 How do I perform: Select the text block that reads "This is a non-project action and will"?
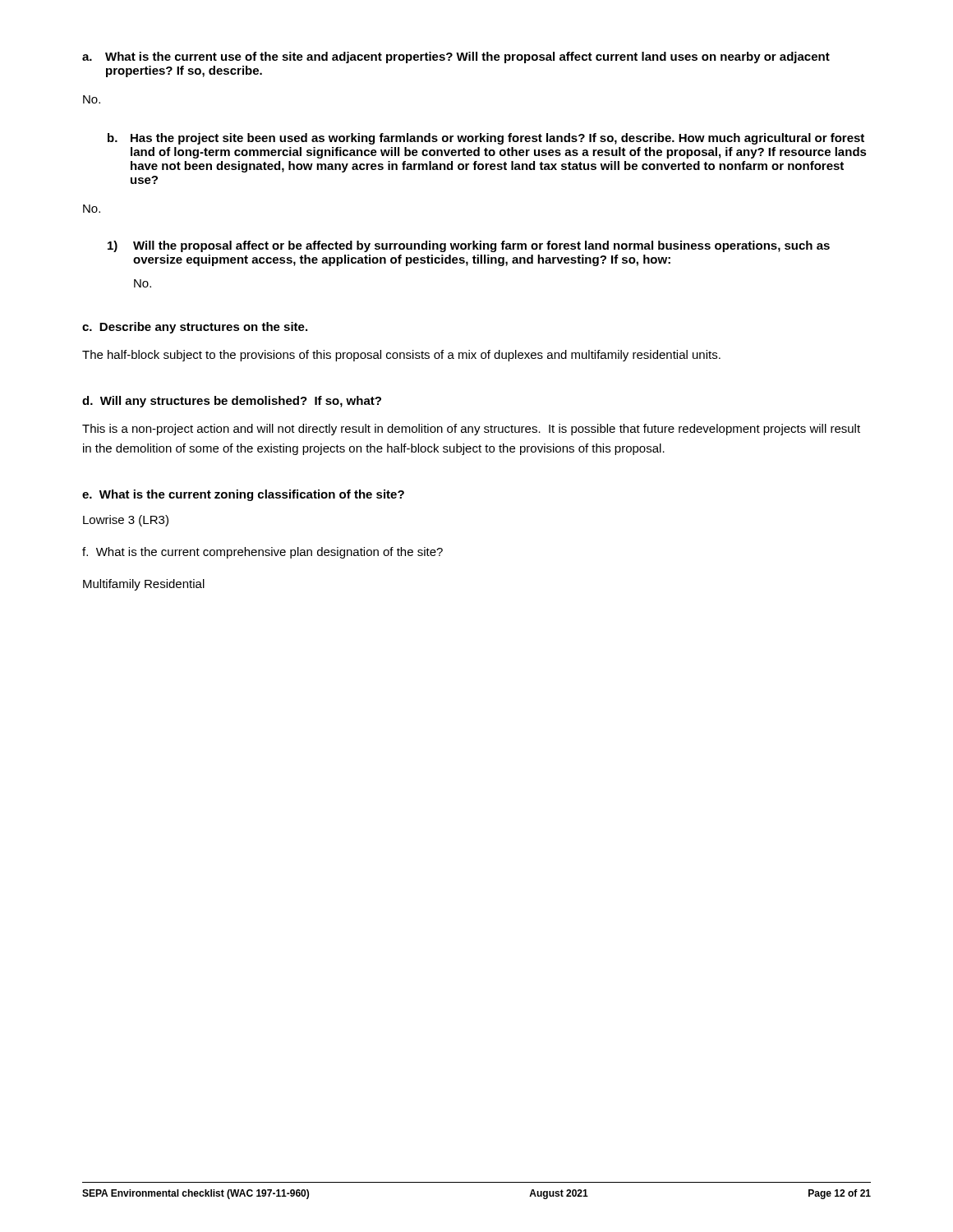pos(471,438)
